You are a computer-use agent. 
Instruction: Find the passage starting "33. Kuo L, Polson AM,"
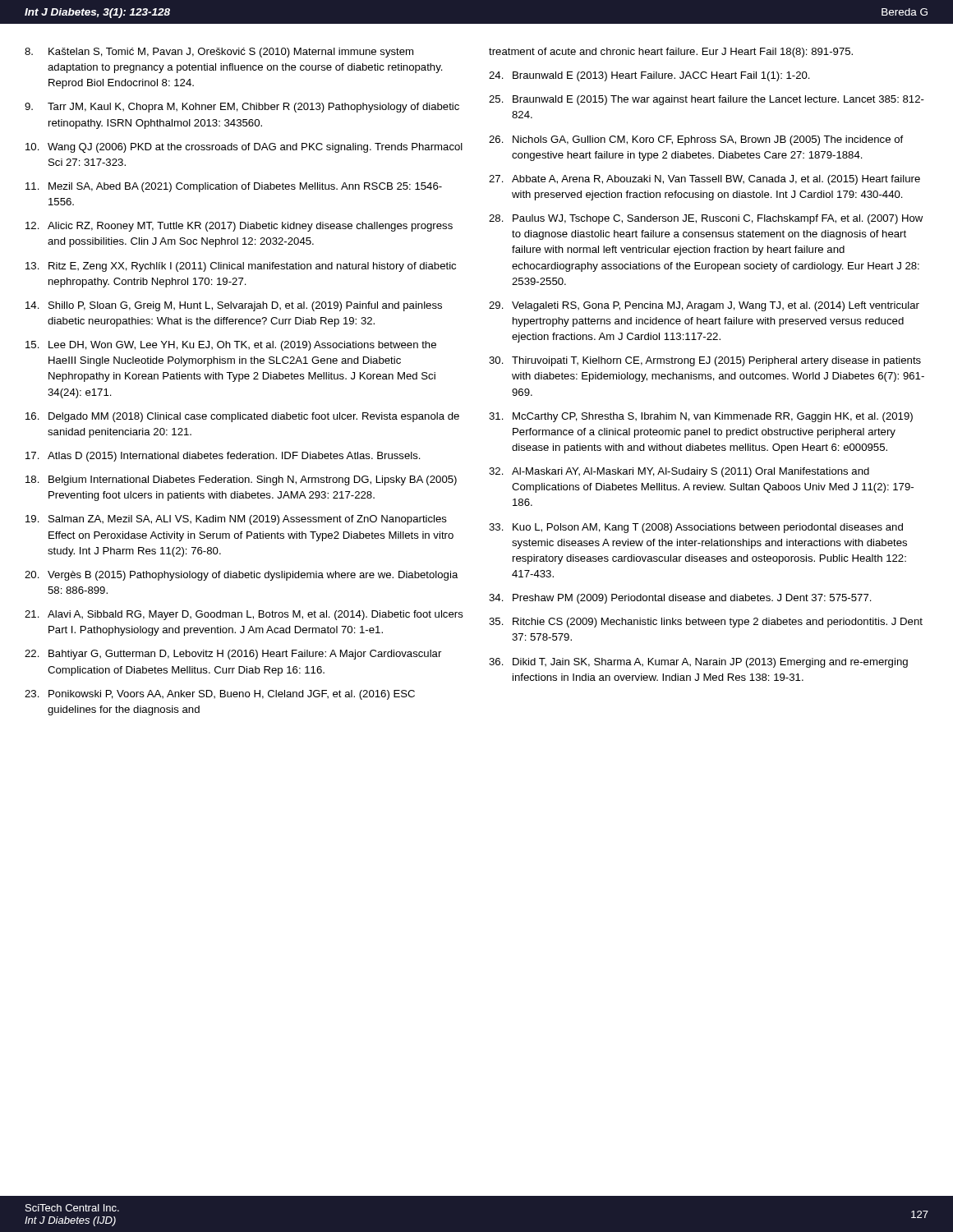[709, 550]
